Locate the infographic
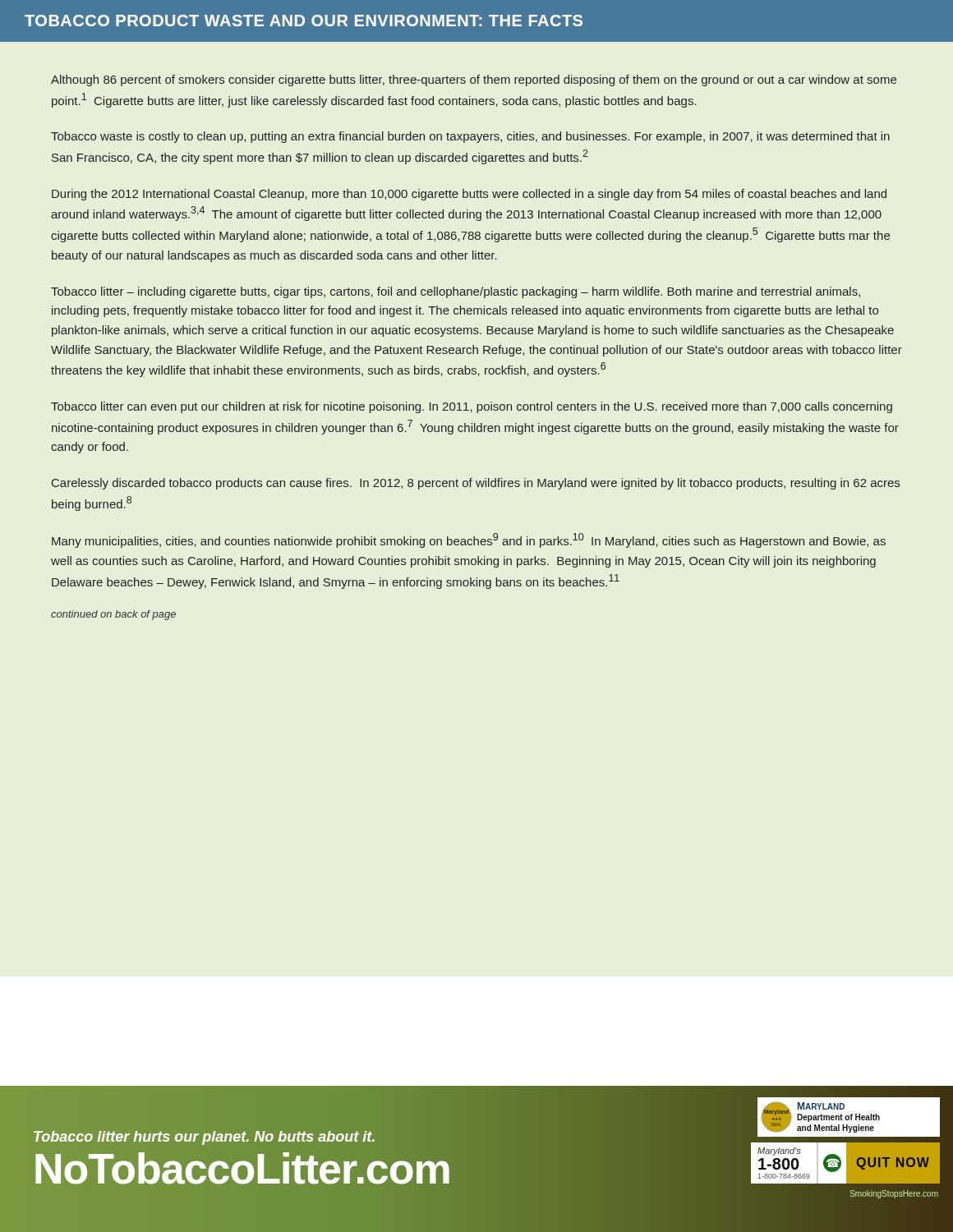953x1232 pixels. (x=476, y=1159)
